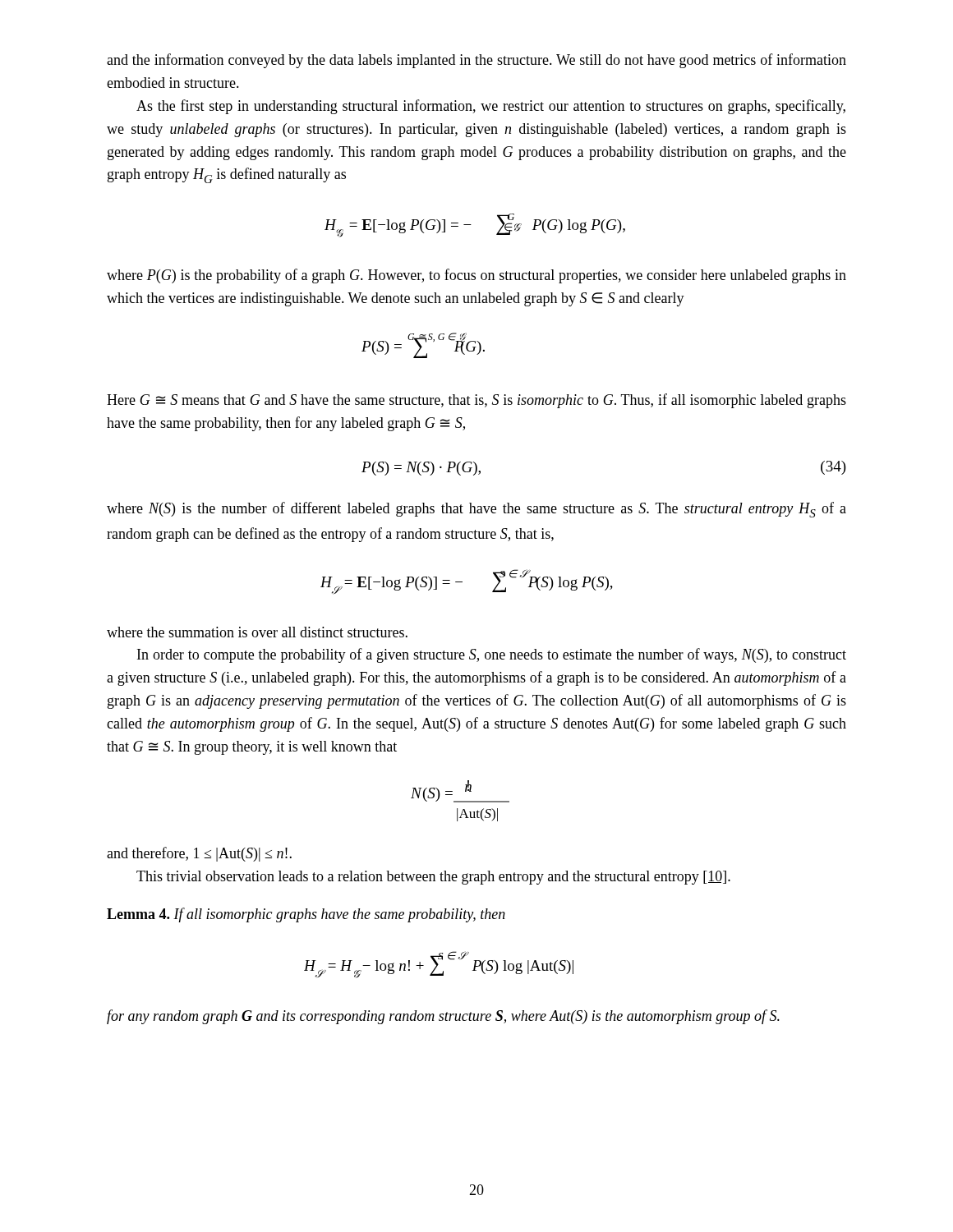The image size is (953, 1232).
Task: Locate the block of text that opens with "where the summation is over all distinct structures."
Action: [x=476, y=690]
